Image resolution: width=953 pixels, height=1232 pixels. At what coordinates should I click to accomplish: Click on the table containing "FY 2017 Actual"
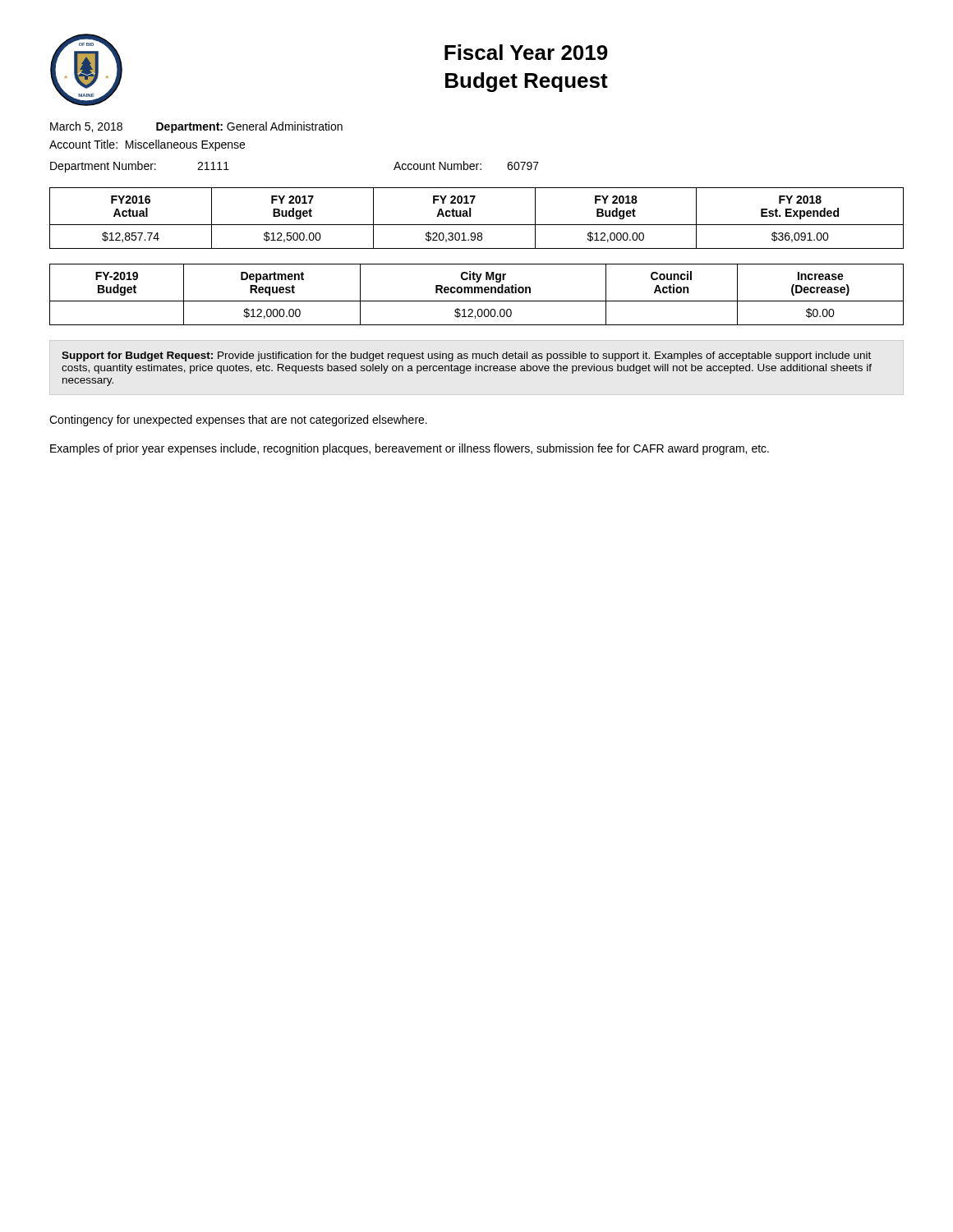476,218
